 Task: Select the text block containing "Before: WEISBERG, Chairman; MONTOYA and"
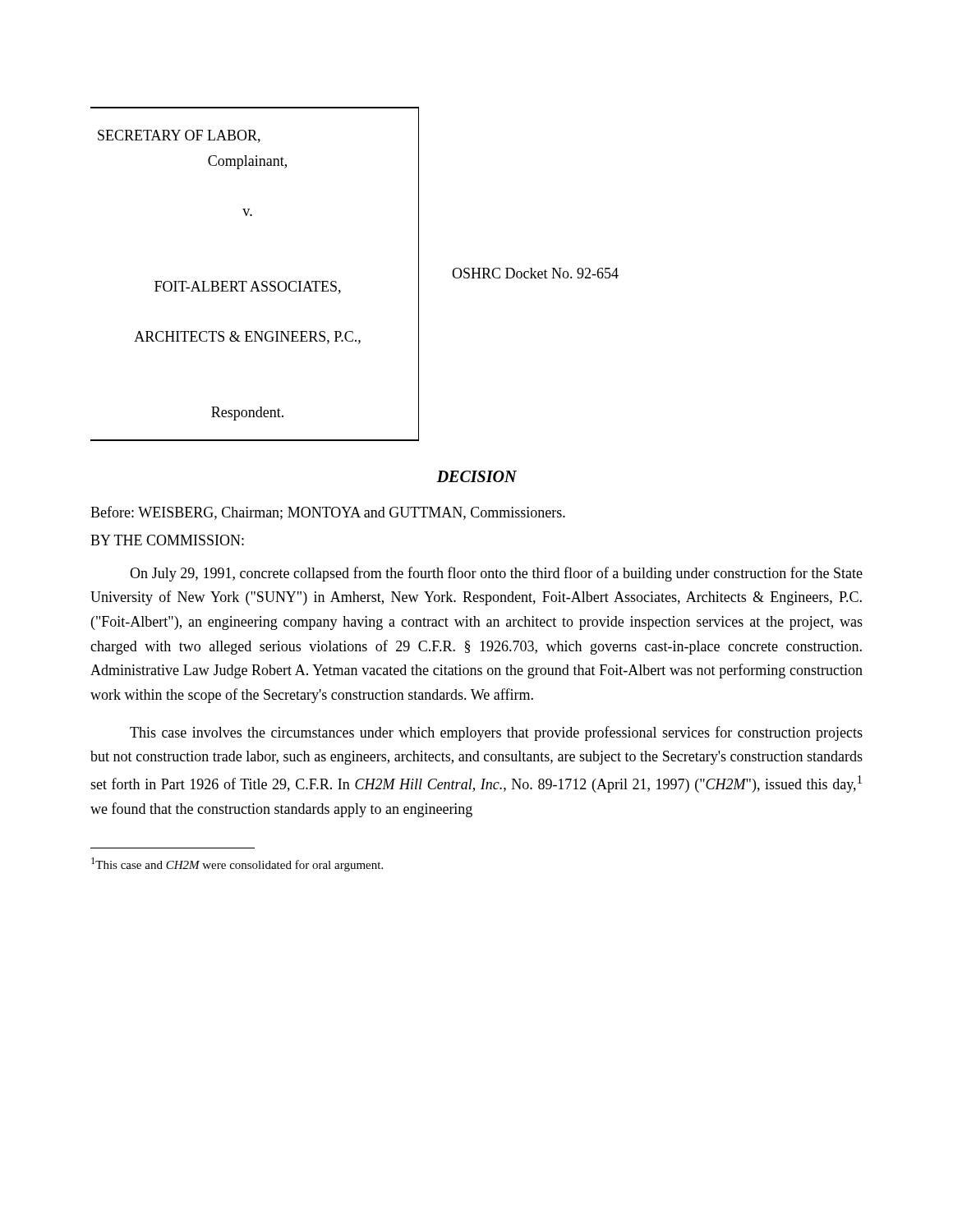coord(328,513)
